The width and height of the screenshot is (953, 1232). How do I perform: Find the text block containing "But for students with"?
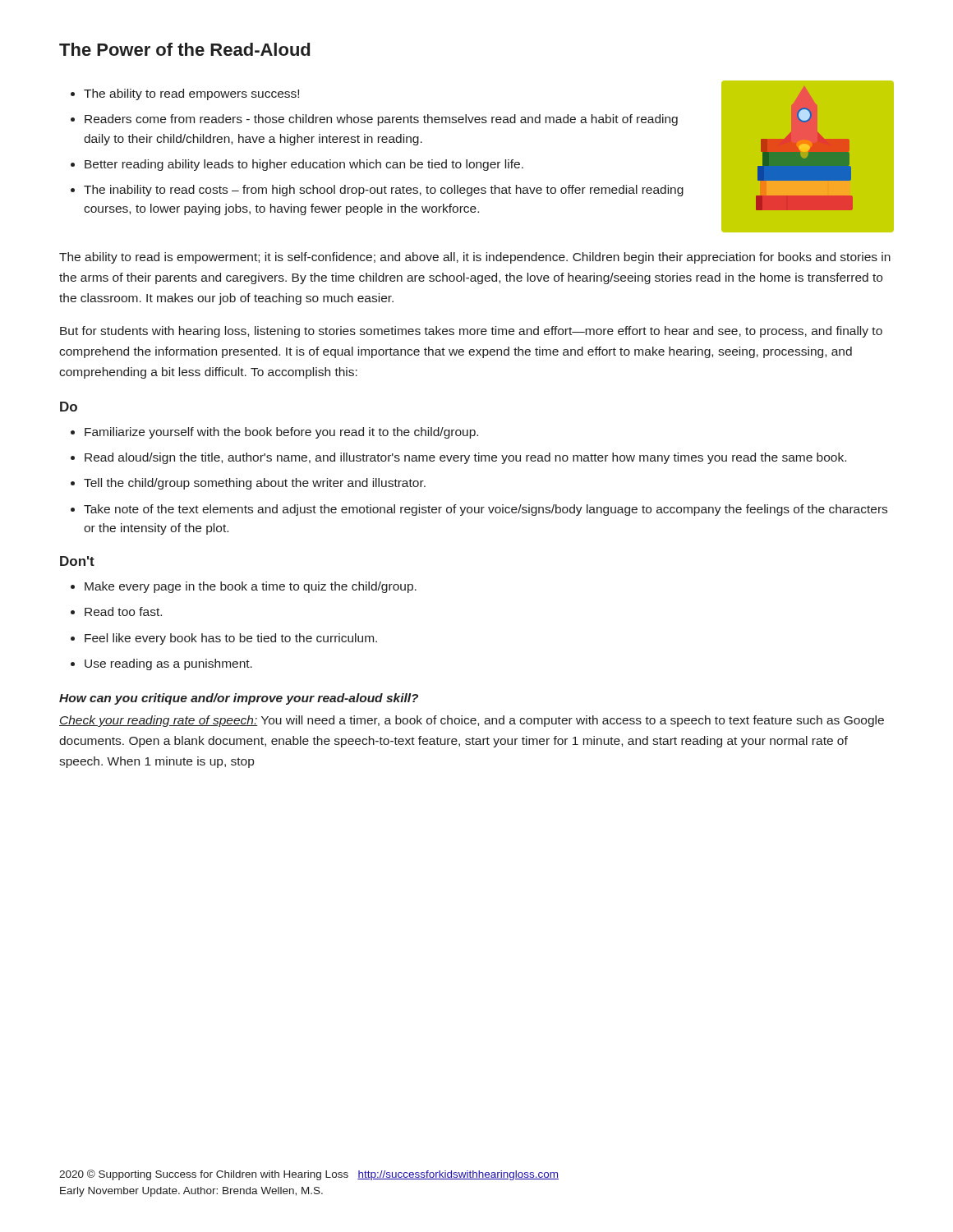tap(471, 351)
